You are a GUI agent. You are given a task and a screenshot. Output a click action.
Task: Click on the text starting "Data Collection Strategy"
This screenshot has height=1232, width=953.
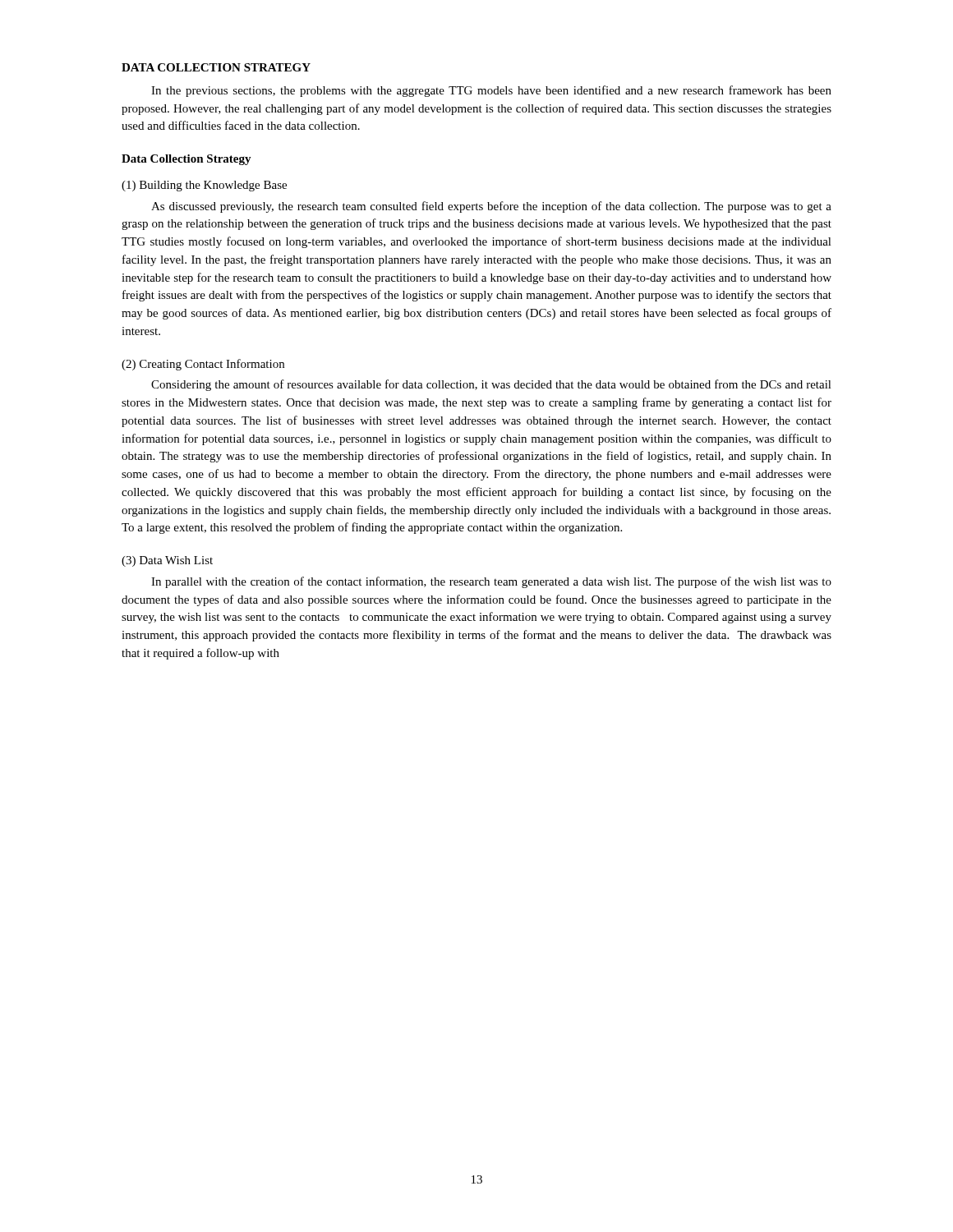[186, 158]
